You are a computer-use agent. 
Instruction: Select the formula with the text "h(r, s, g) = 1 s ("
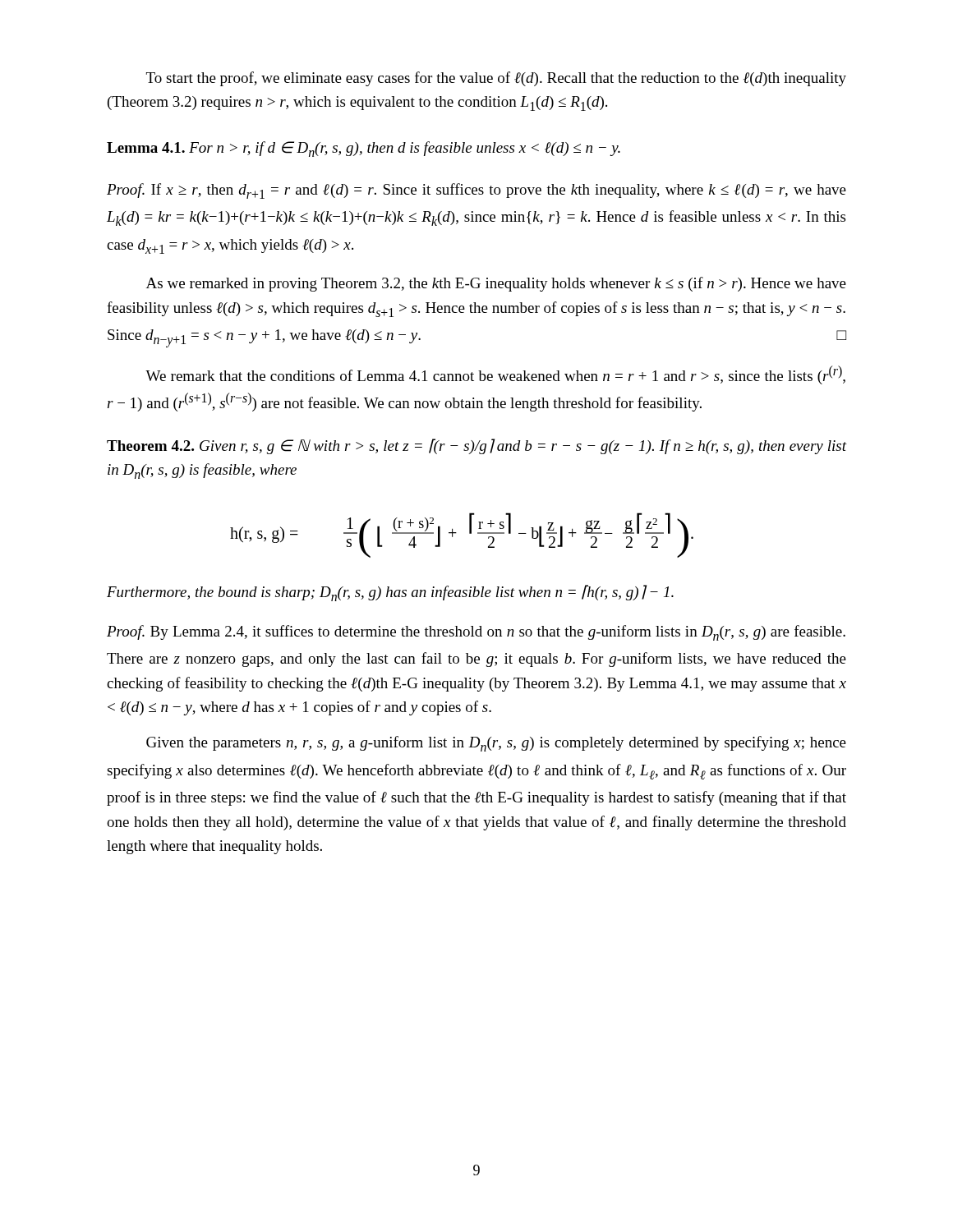point(476,533)
